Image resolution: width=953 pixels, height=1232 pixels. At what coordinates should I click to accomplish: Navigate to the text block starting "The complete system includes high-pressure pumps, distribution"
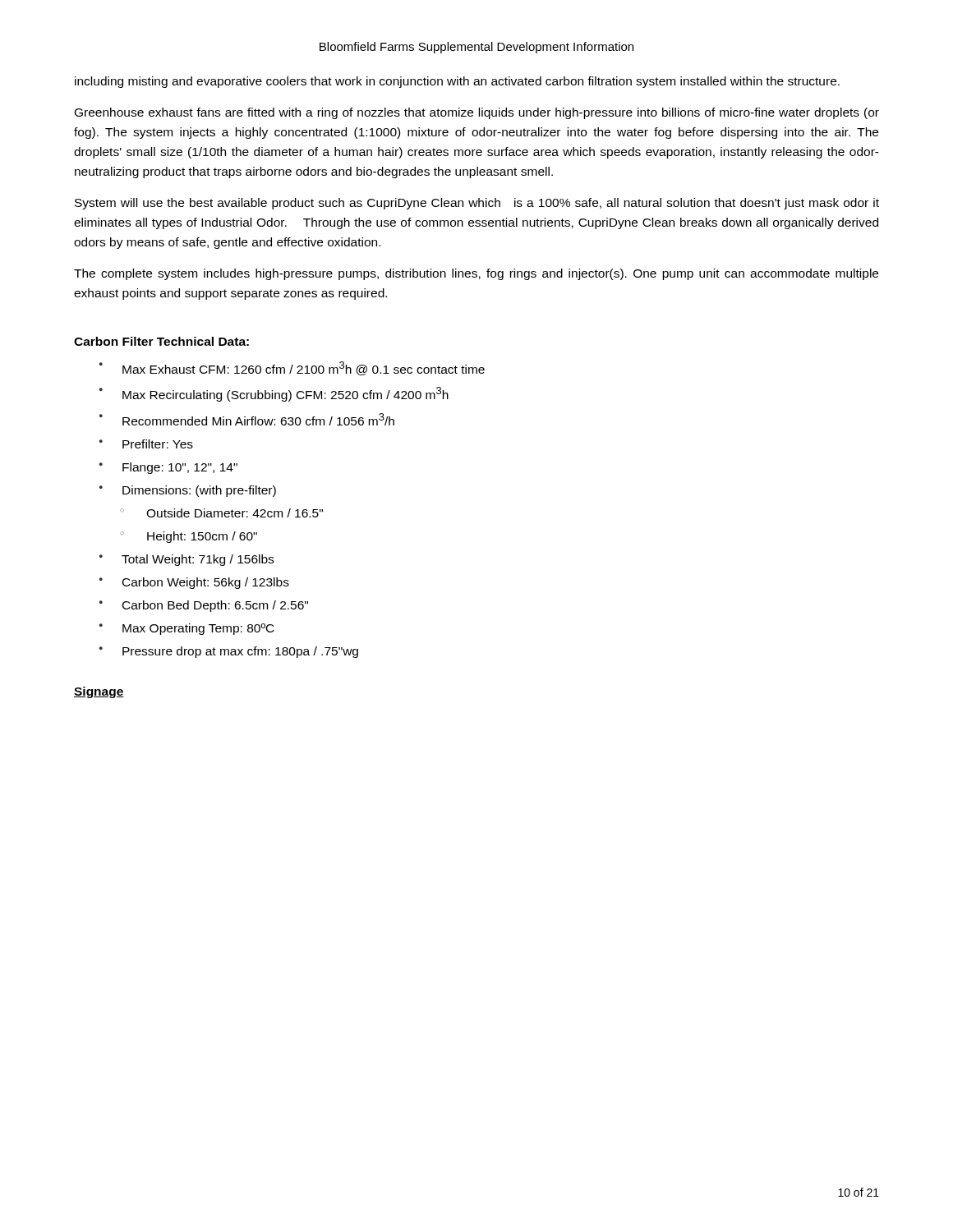[x=476, y=283]
